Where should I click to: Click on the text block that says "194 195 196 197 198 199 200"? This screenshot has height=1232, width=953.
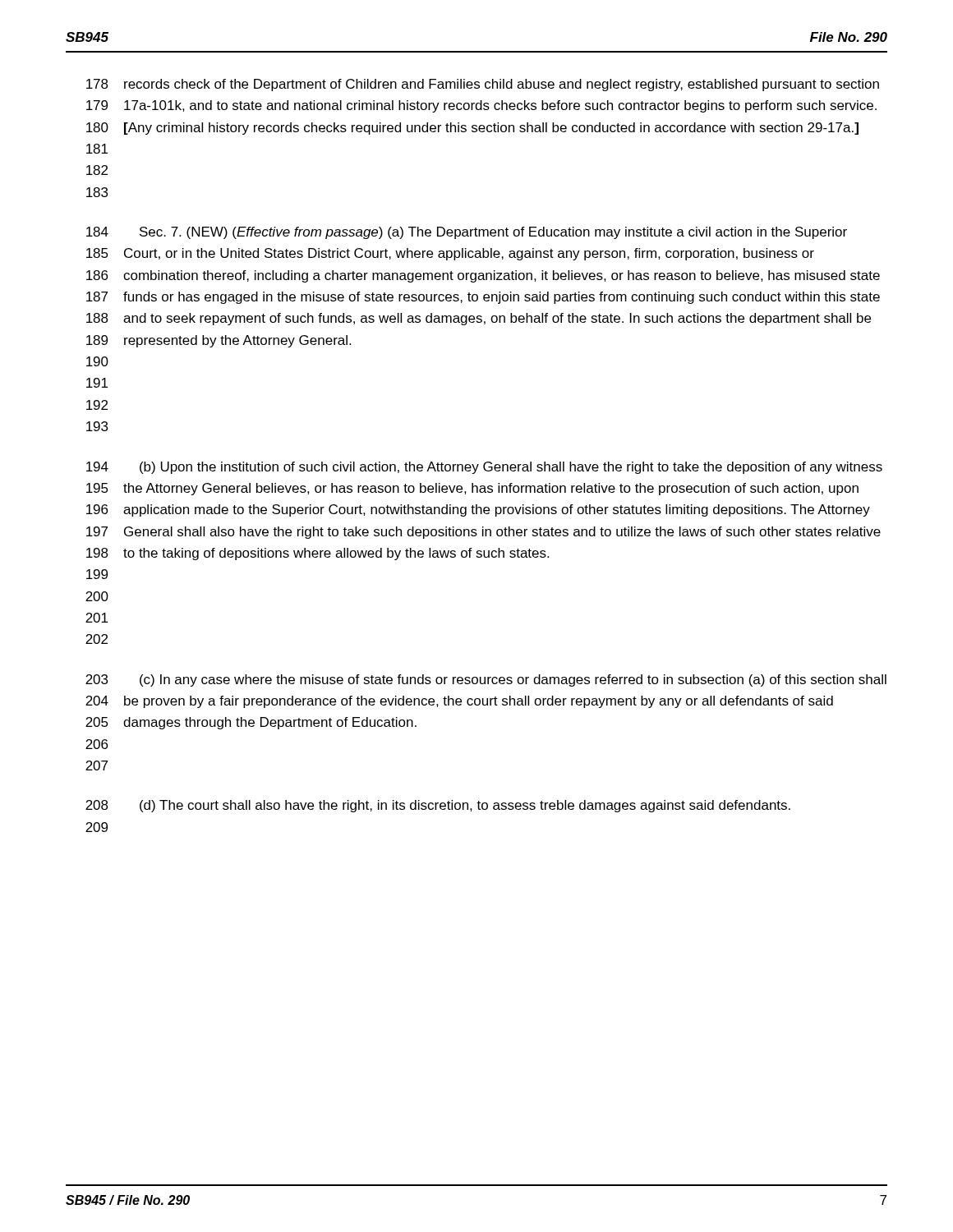click(x=476, y=554)
